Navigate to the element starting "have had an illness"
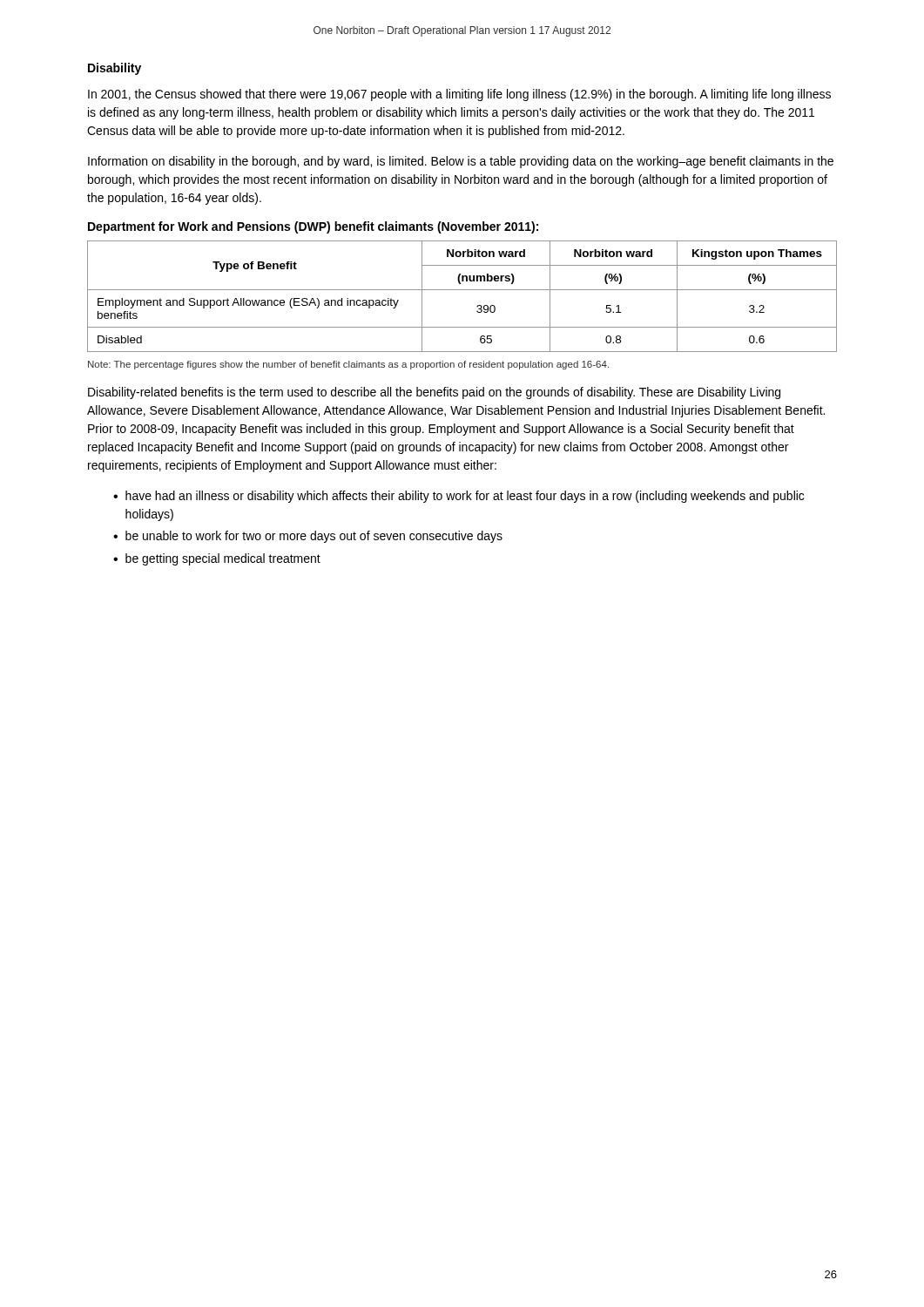This screenshot has width=924, height=1307. [465, 505]
